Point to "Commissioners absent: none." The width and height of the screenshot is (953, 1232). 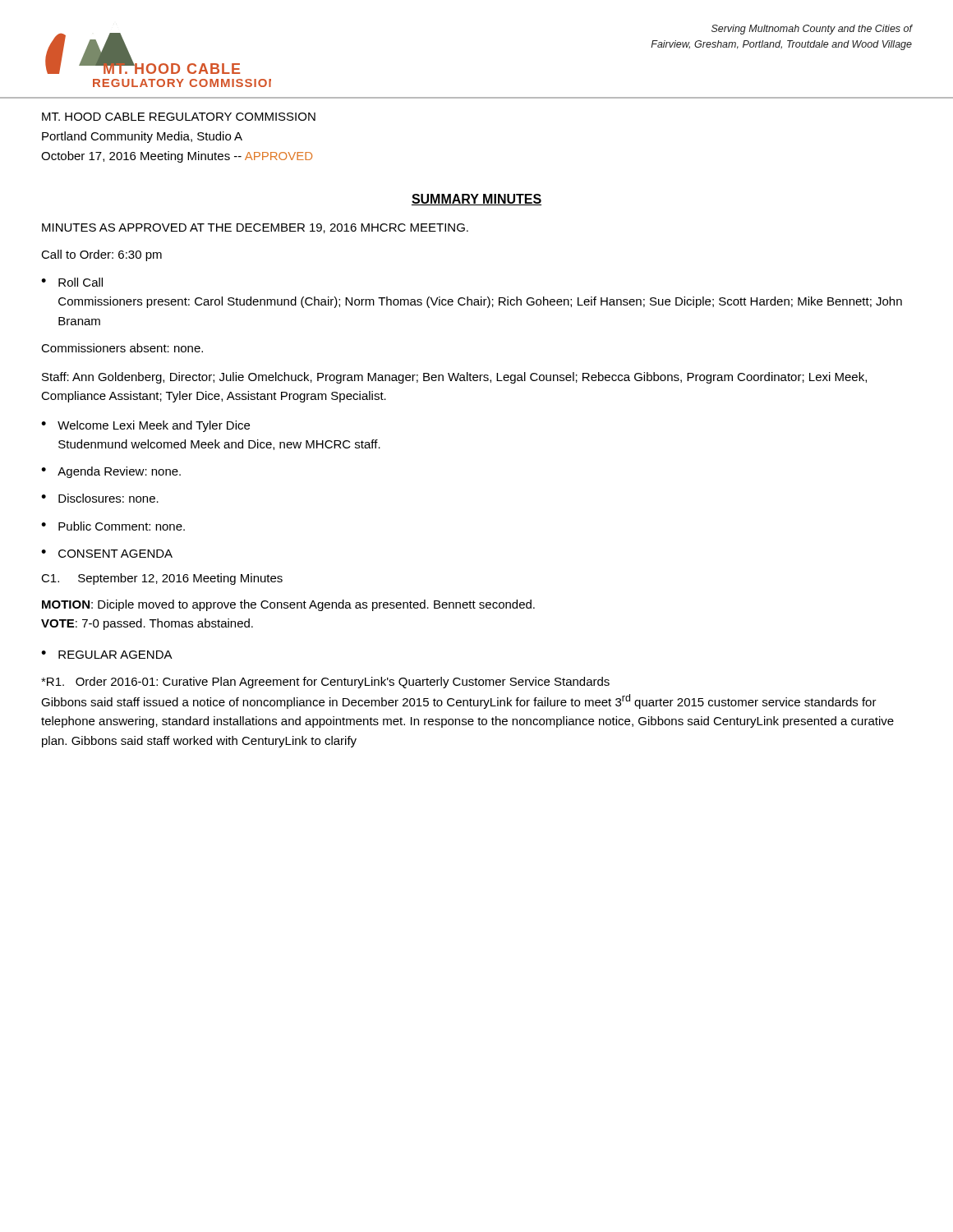coord(123,348)
